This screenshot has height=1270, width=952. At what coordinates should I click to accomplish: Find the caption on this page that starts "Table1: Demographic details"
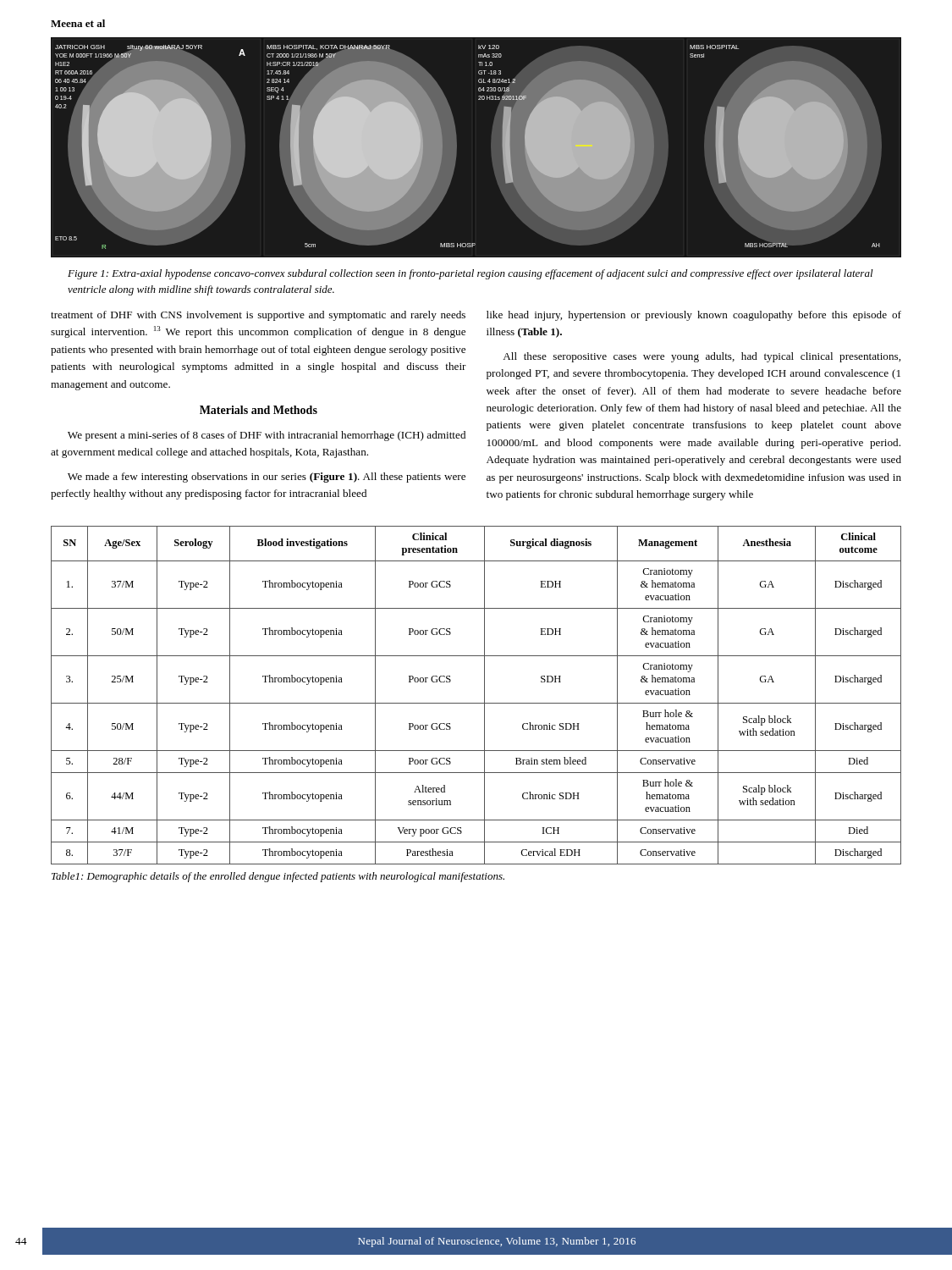click(278, 876)
